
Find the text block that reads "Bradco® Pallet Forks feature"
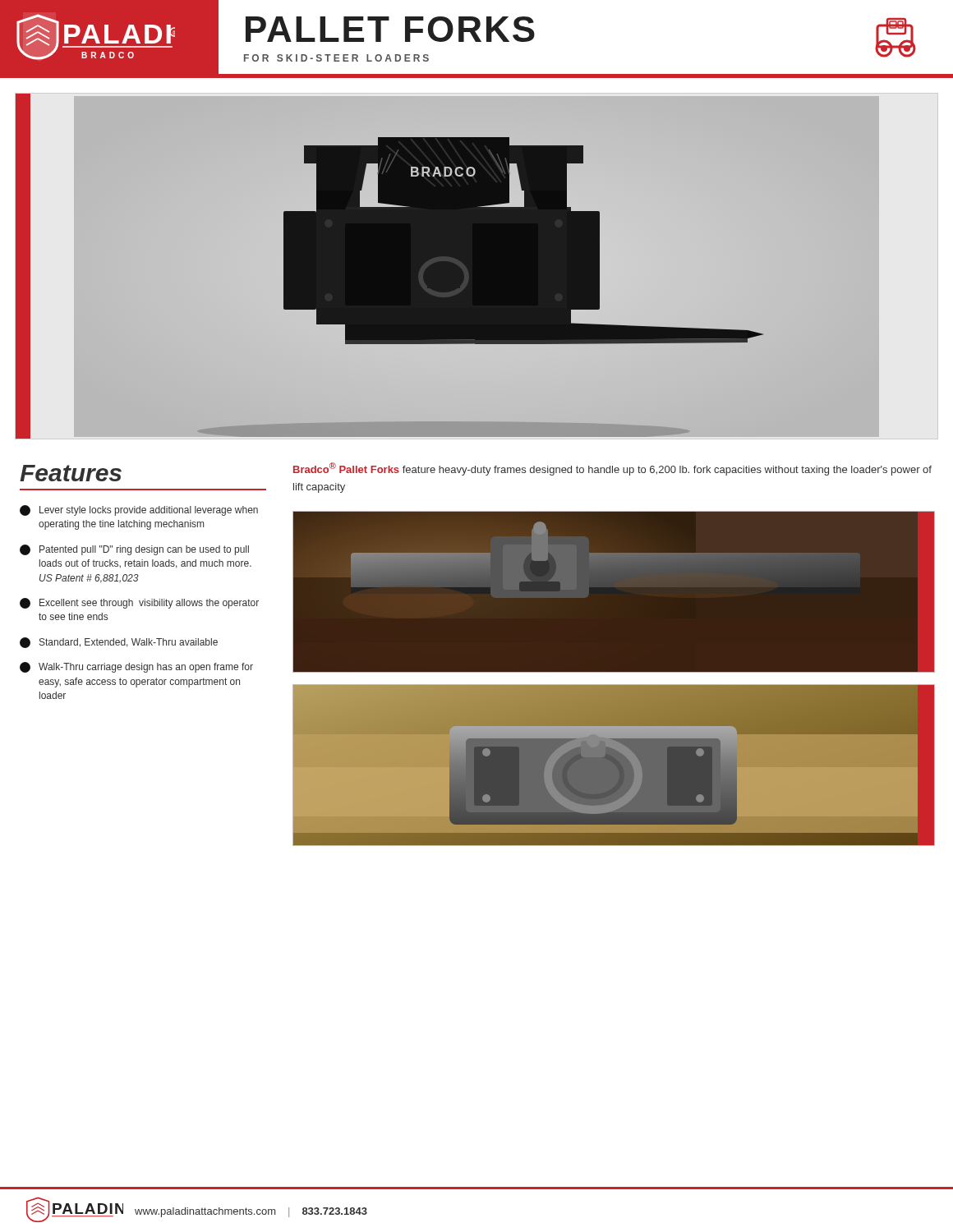tap(612, 477)
